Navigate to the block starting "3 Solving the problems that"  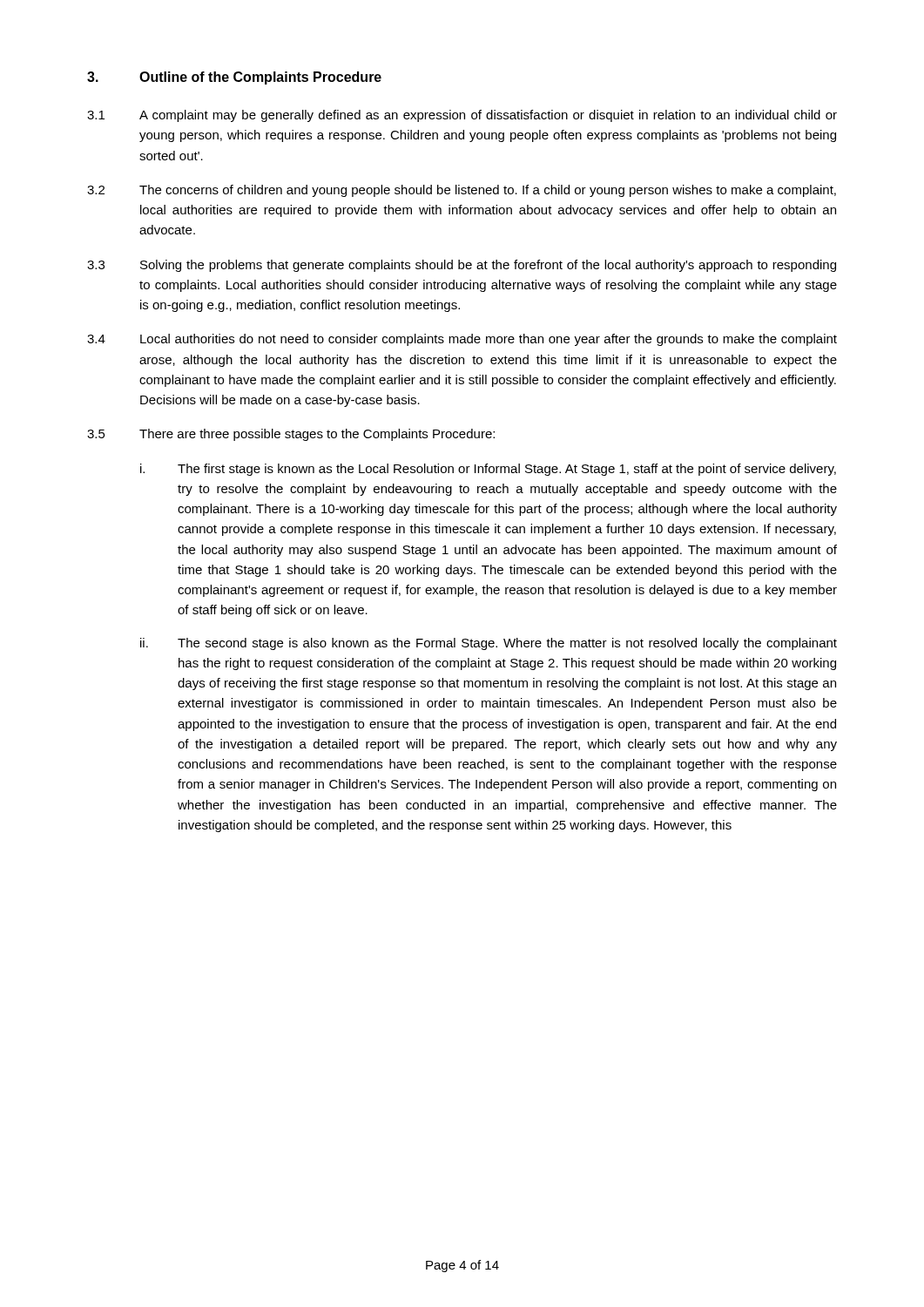462,284
